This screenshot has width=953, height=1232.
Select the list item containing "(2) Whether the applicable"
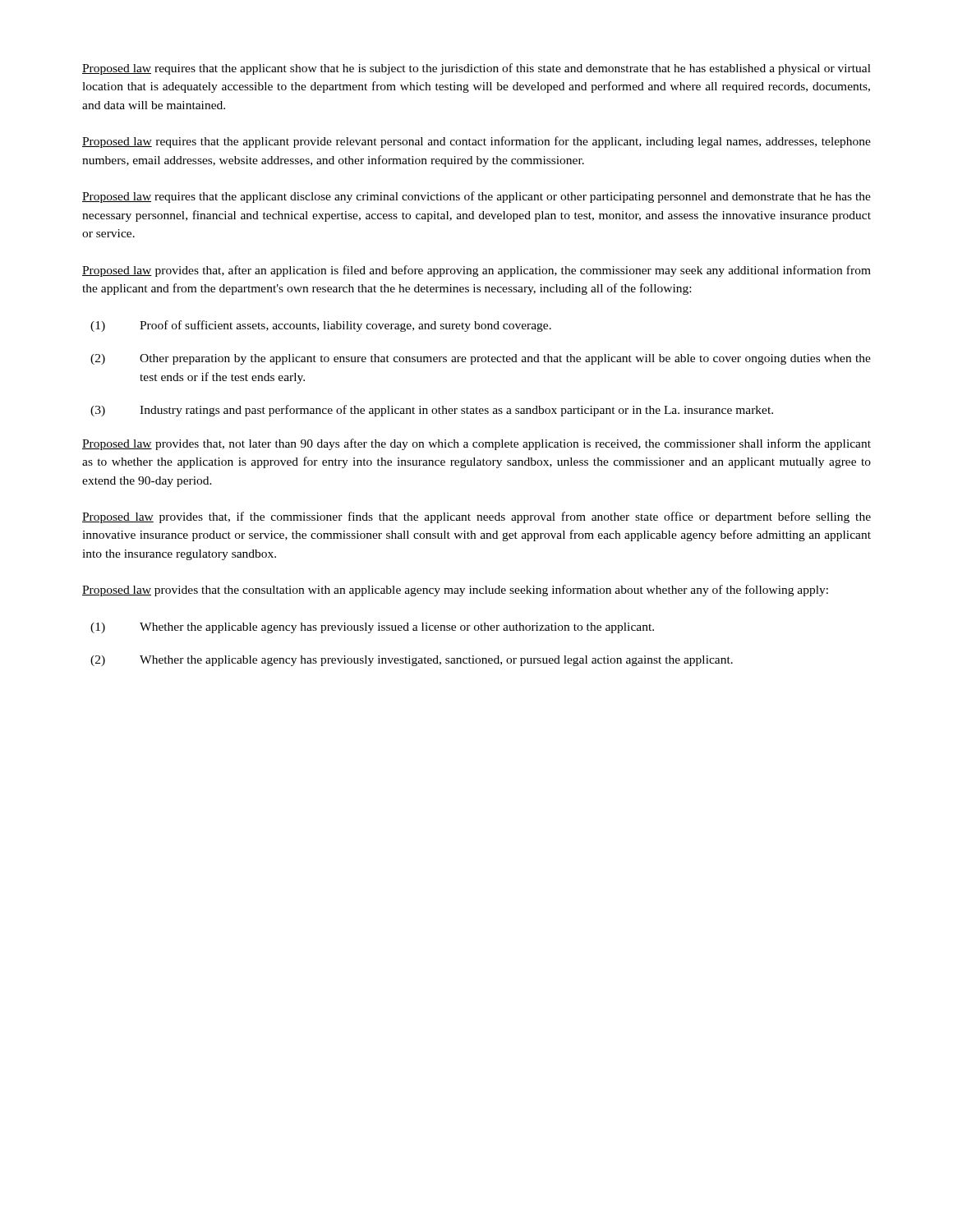point(476,660)
